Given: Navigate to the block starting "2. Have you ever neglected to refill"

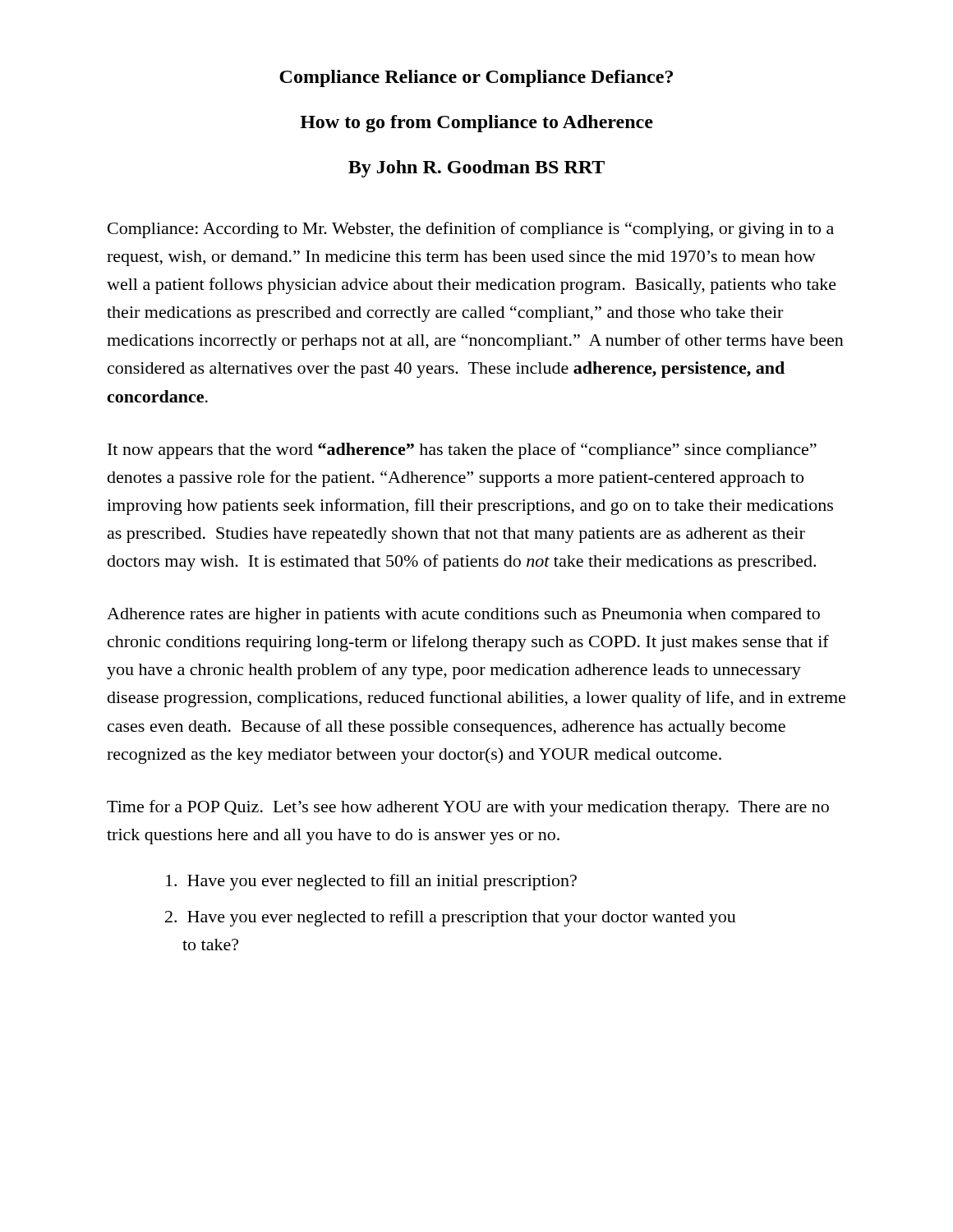Looking at the screenshot, I should click(x=505, y=932).
